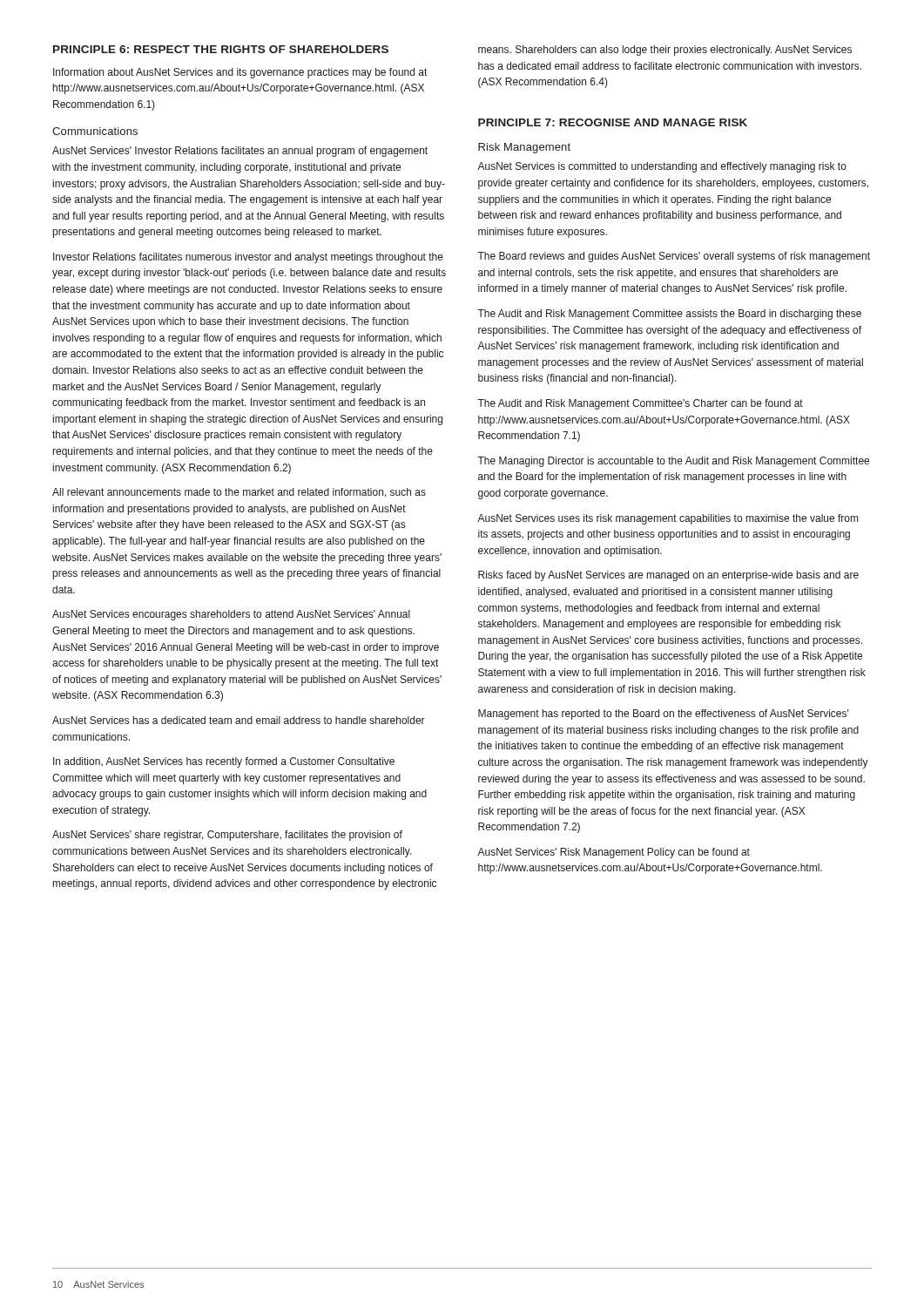Where is the passage that starts "AusNet Services' share registrar, Computershare, facilitates"?

click(245, 859)
